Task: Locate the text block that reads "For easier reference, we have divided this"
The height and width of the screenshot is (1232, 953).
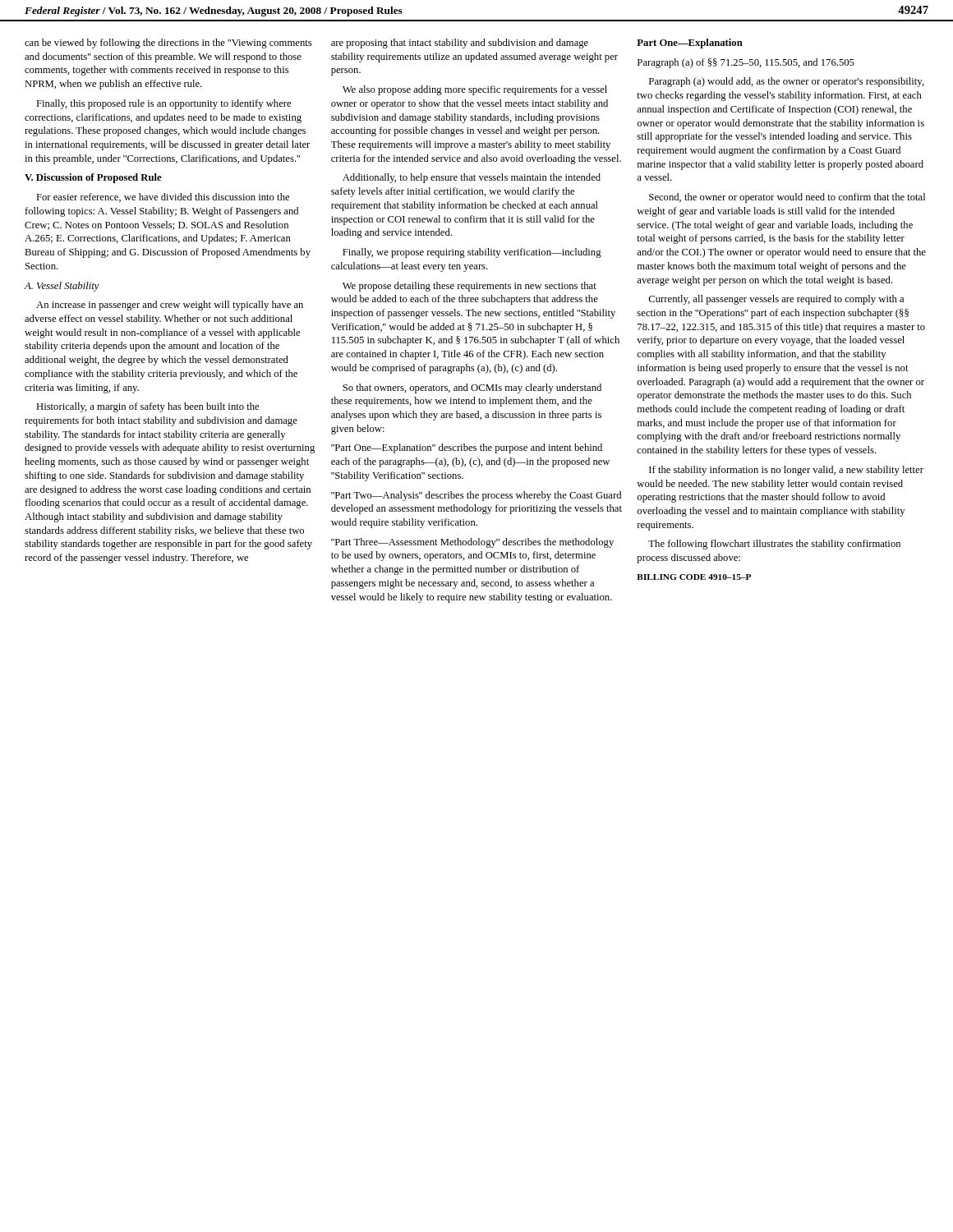Action: [170, 232]
